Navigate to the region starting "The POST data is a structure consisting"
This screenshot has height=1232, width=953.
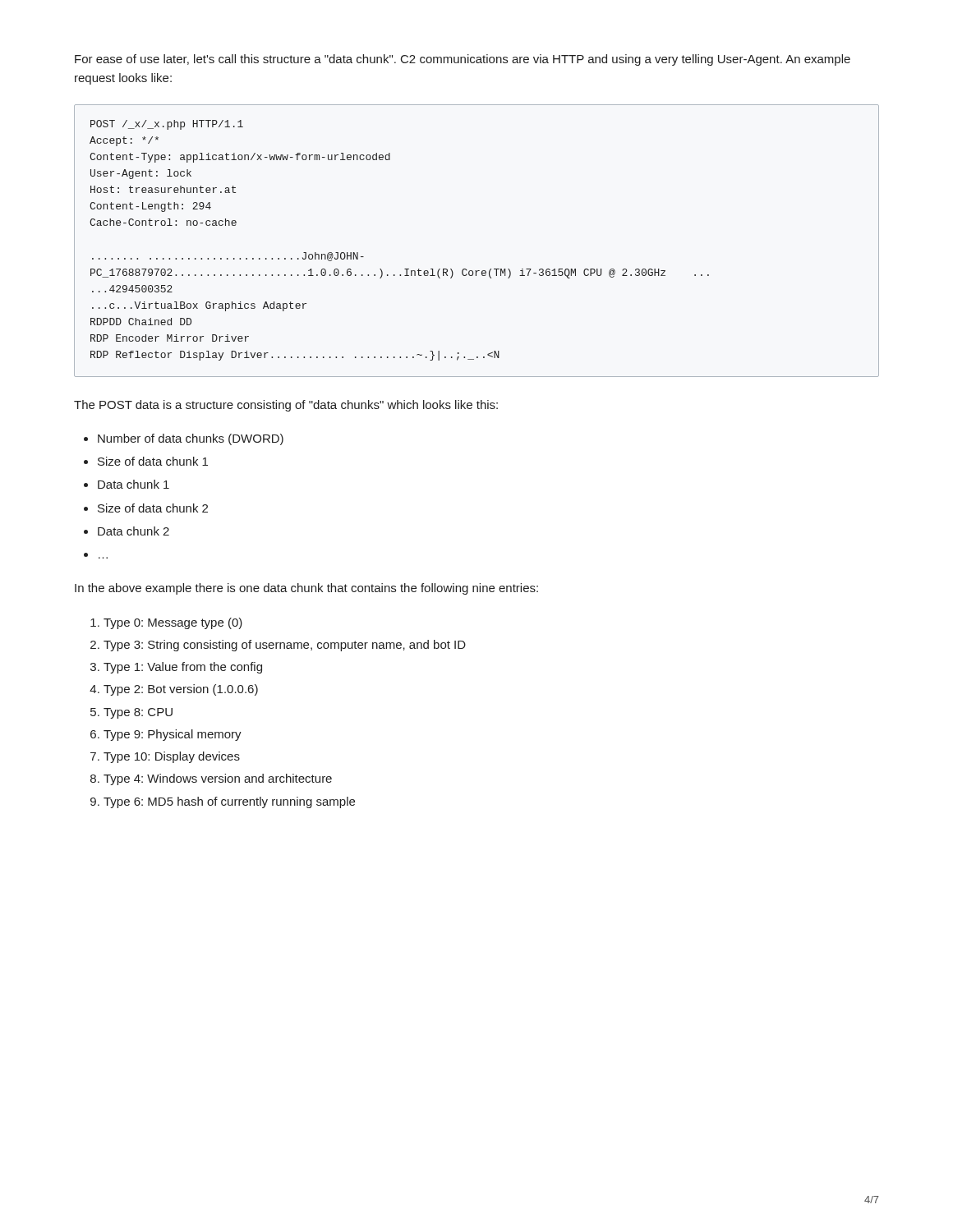(x=286, y=404)
